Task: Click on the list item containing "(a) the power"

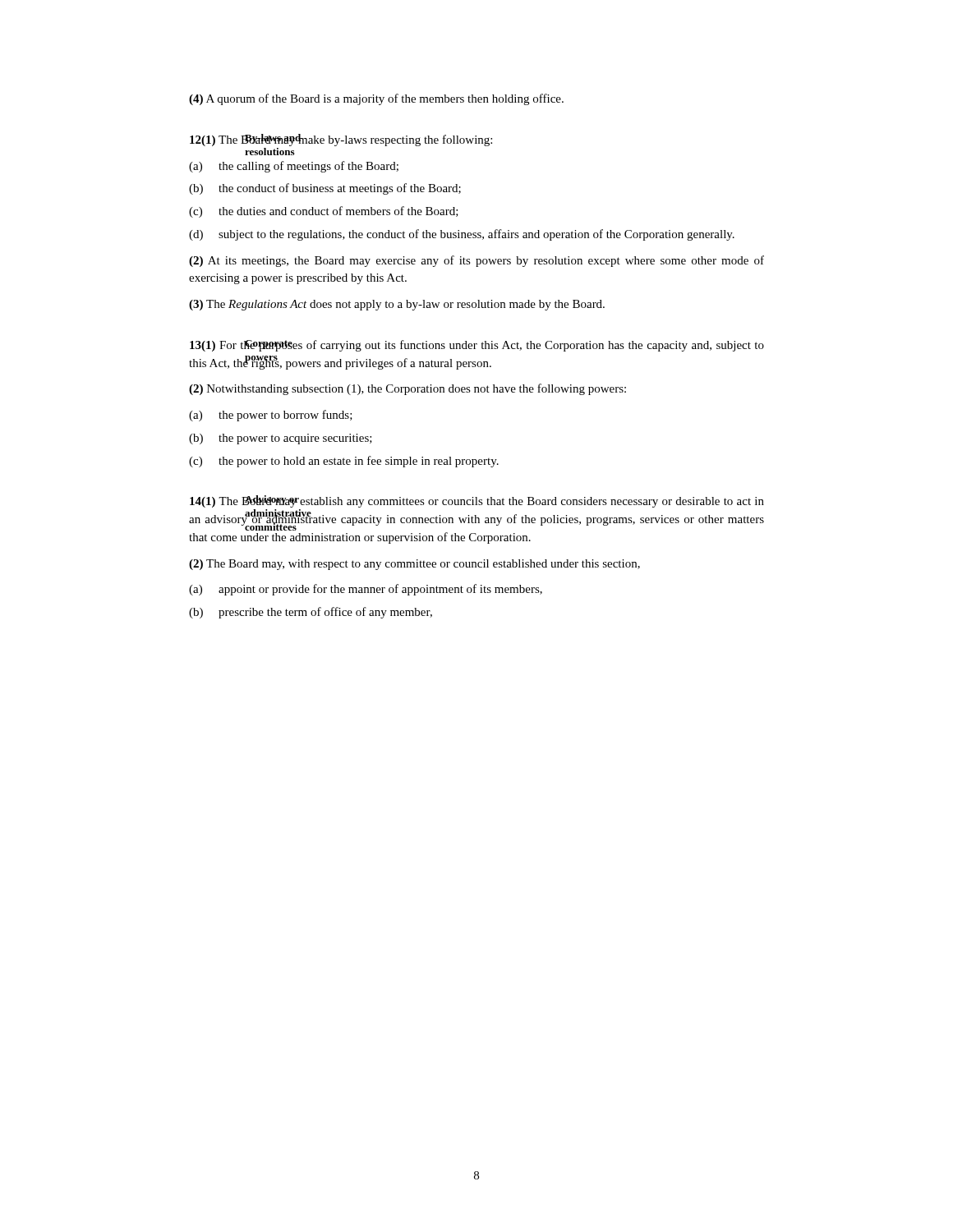Action: 271,416
